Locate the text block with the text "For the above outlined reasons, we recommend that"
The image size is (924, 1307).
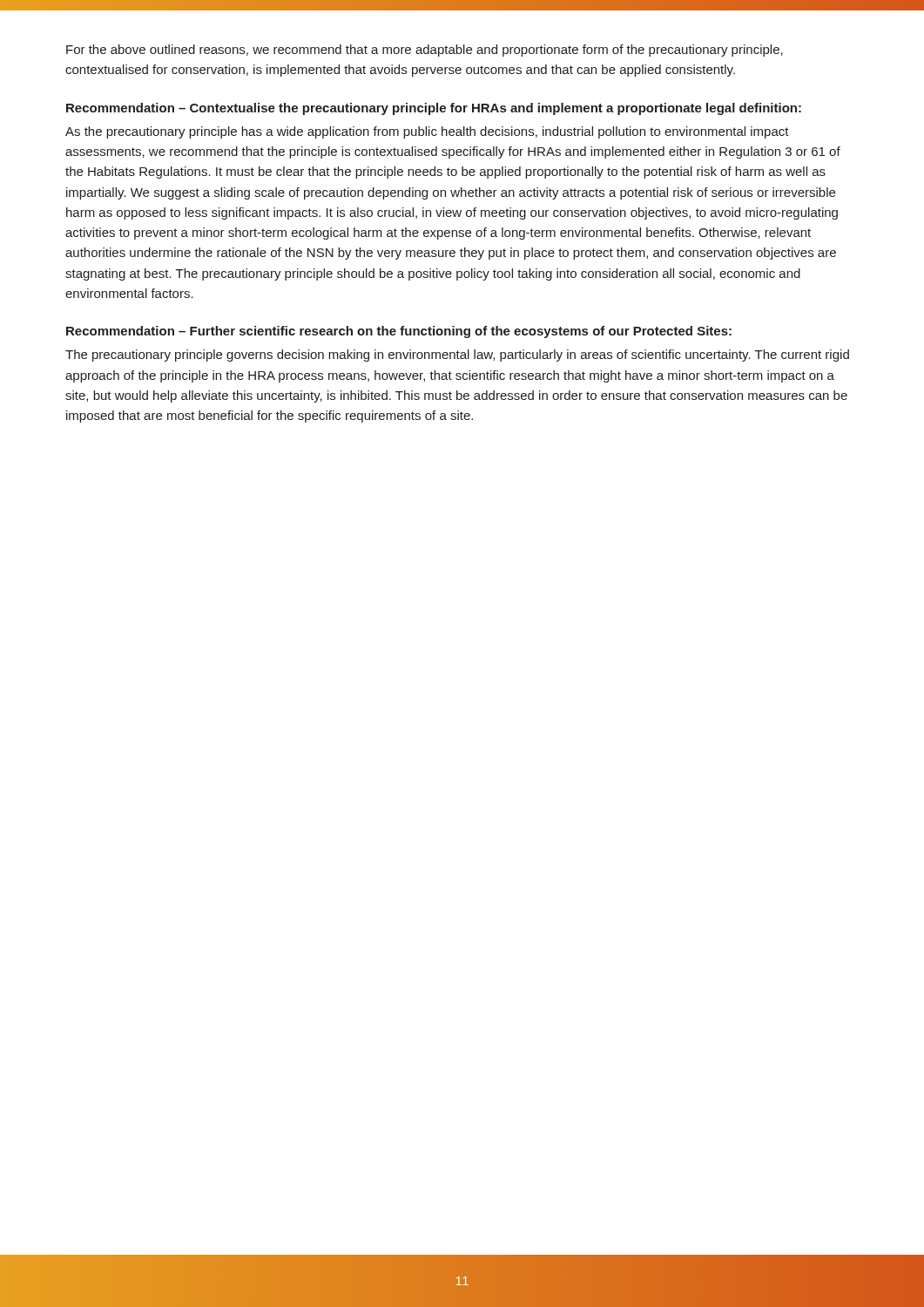(424, 59)
